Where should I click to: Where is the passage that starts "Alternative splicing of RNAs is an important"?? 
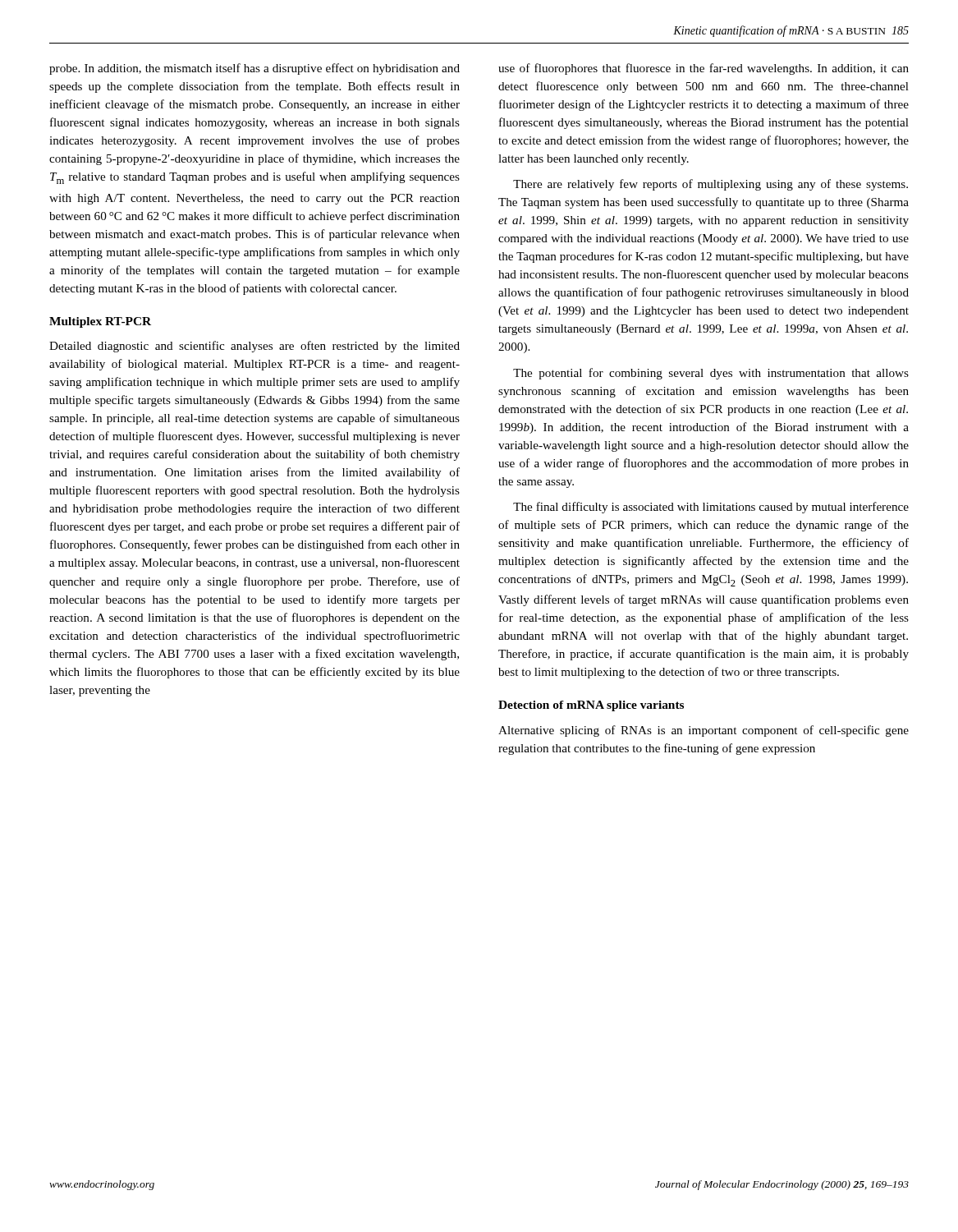tap(704, 739)
